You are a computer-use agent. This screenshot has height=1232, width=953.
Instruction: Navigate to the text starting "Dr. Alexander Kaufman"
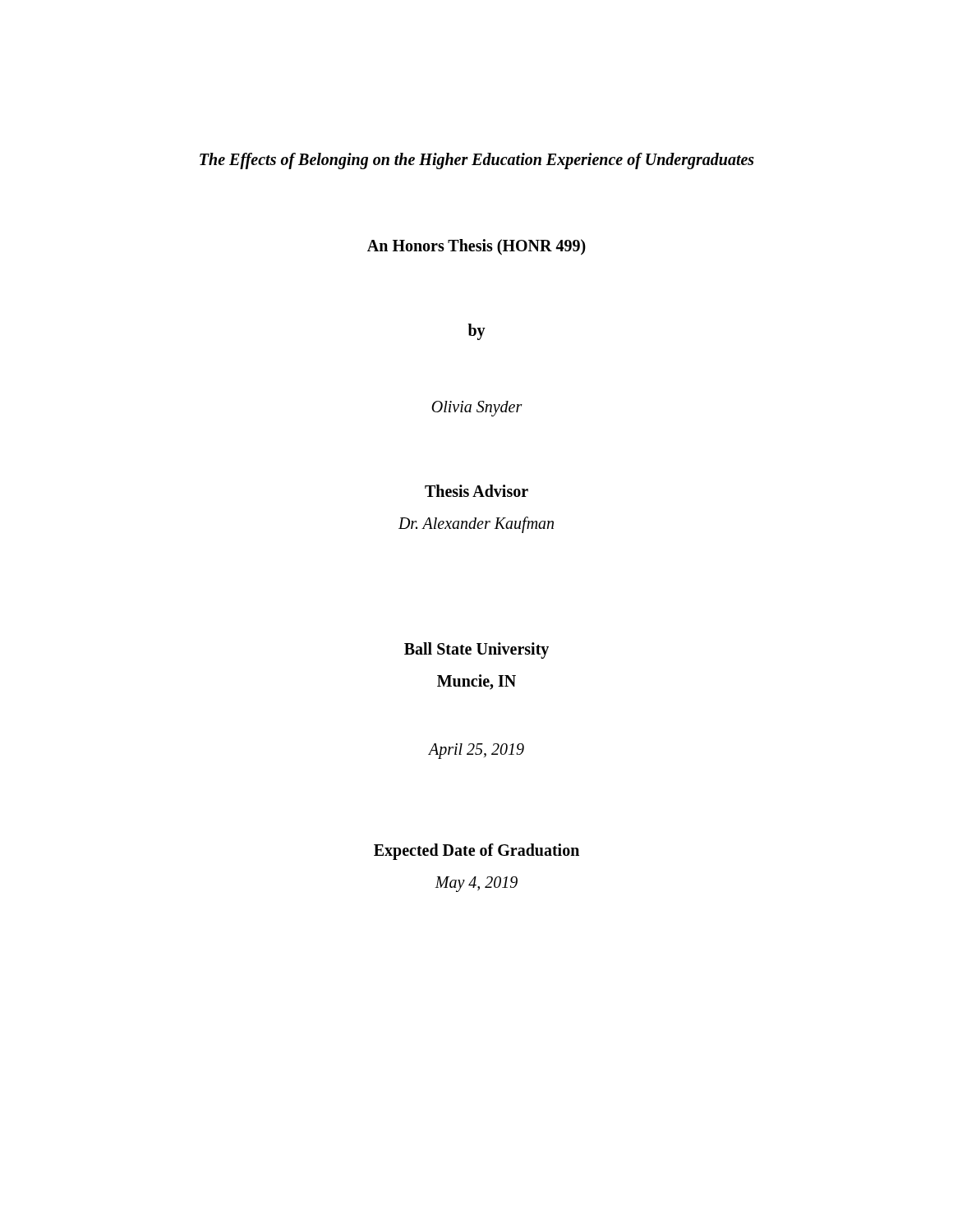click(476, 524)
